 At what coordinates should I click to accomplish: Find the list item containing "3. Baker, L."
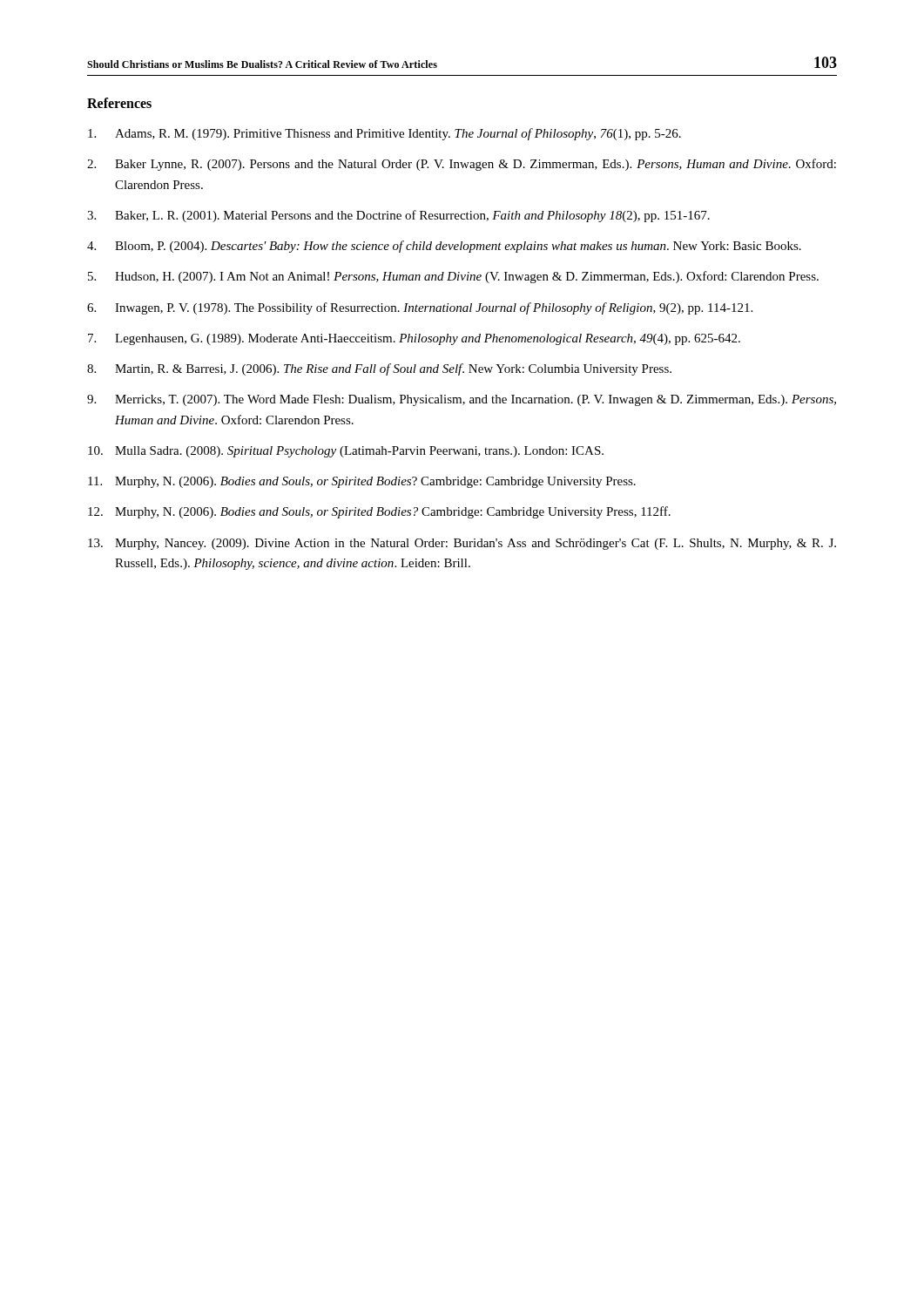click(462, 216)
